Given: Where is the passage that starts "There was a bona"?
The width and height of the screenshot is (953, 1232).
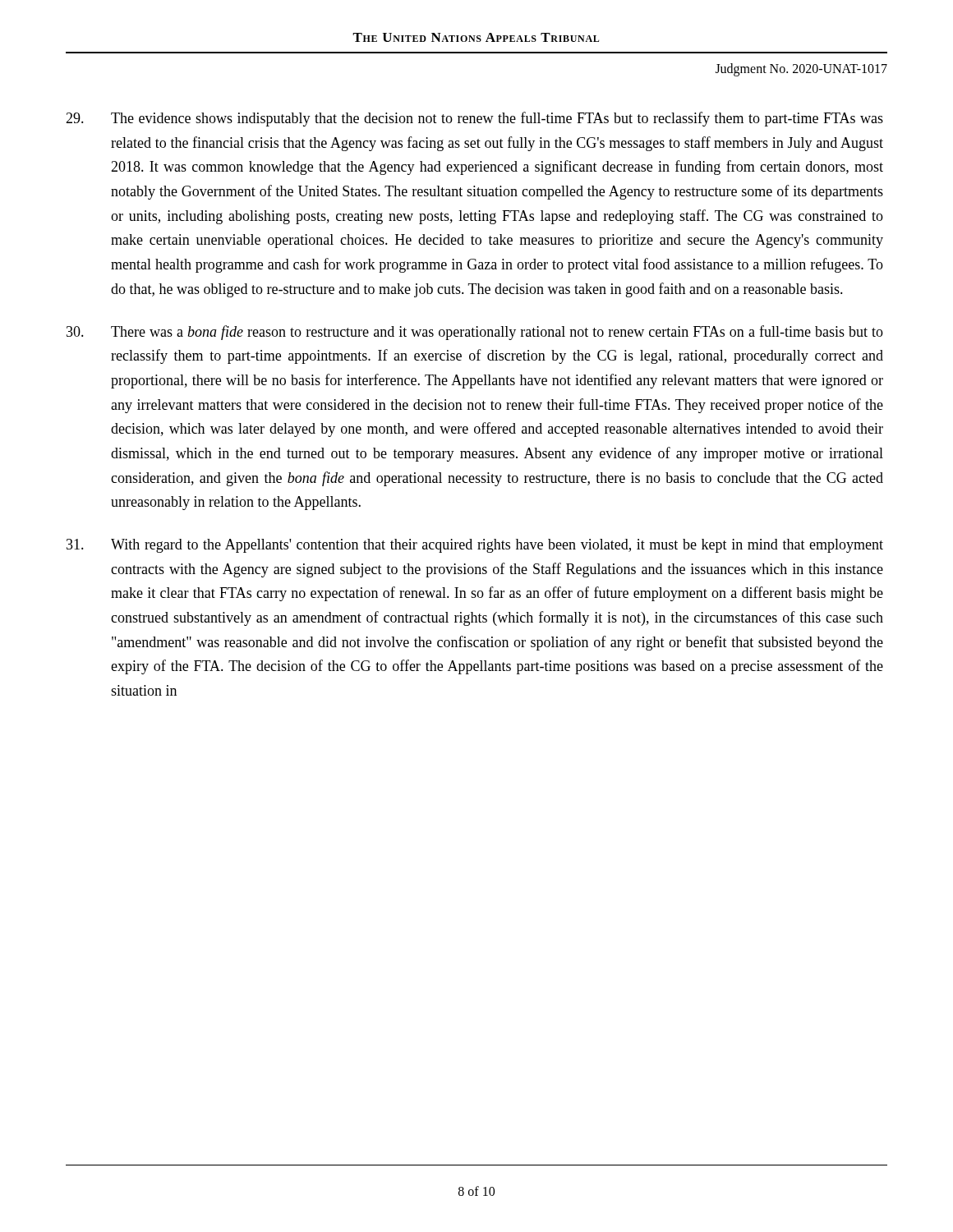Looking at the screenshot, I should click(x=474, y=417).
